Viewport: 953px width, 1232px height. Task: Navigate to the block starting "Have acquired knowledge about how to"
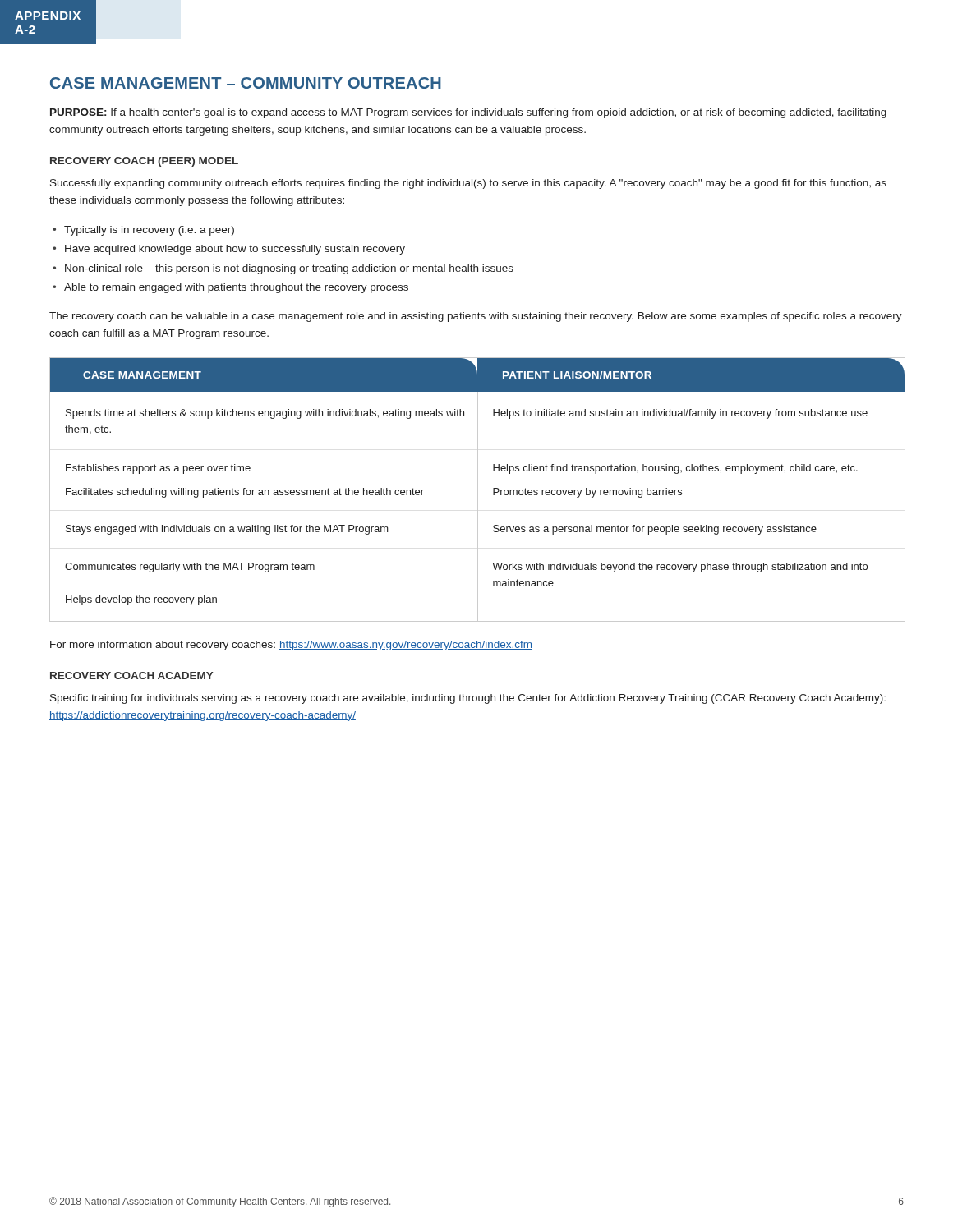click(x=235, y=249)
